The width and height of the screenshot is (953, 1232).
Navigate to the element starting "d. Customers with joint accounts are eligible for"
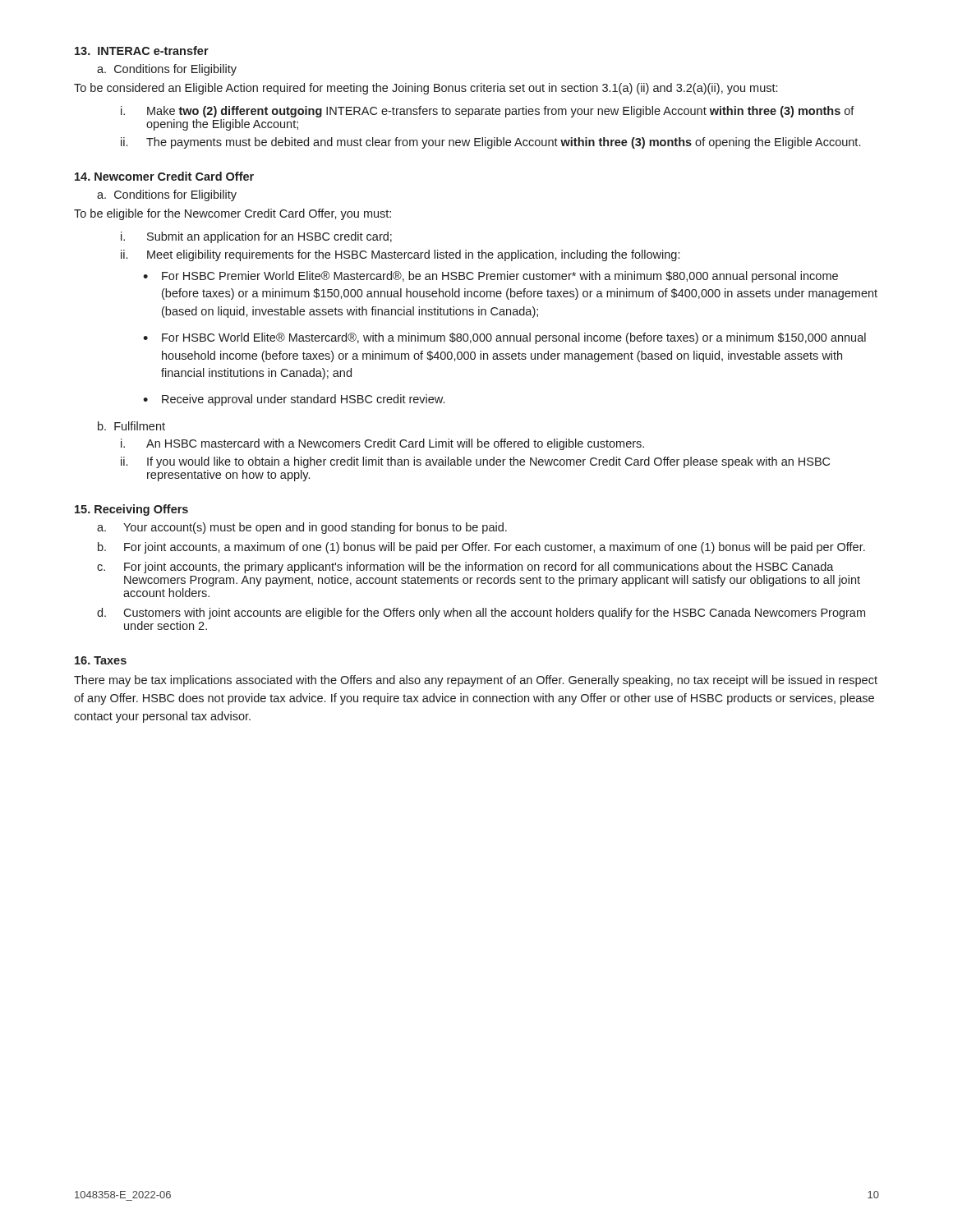[488, 620]
